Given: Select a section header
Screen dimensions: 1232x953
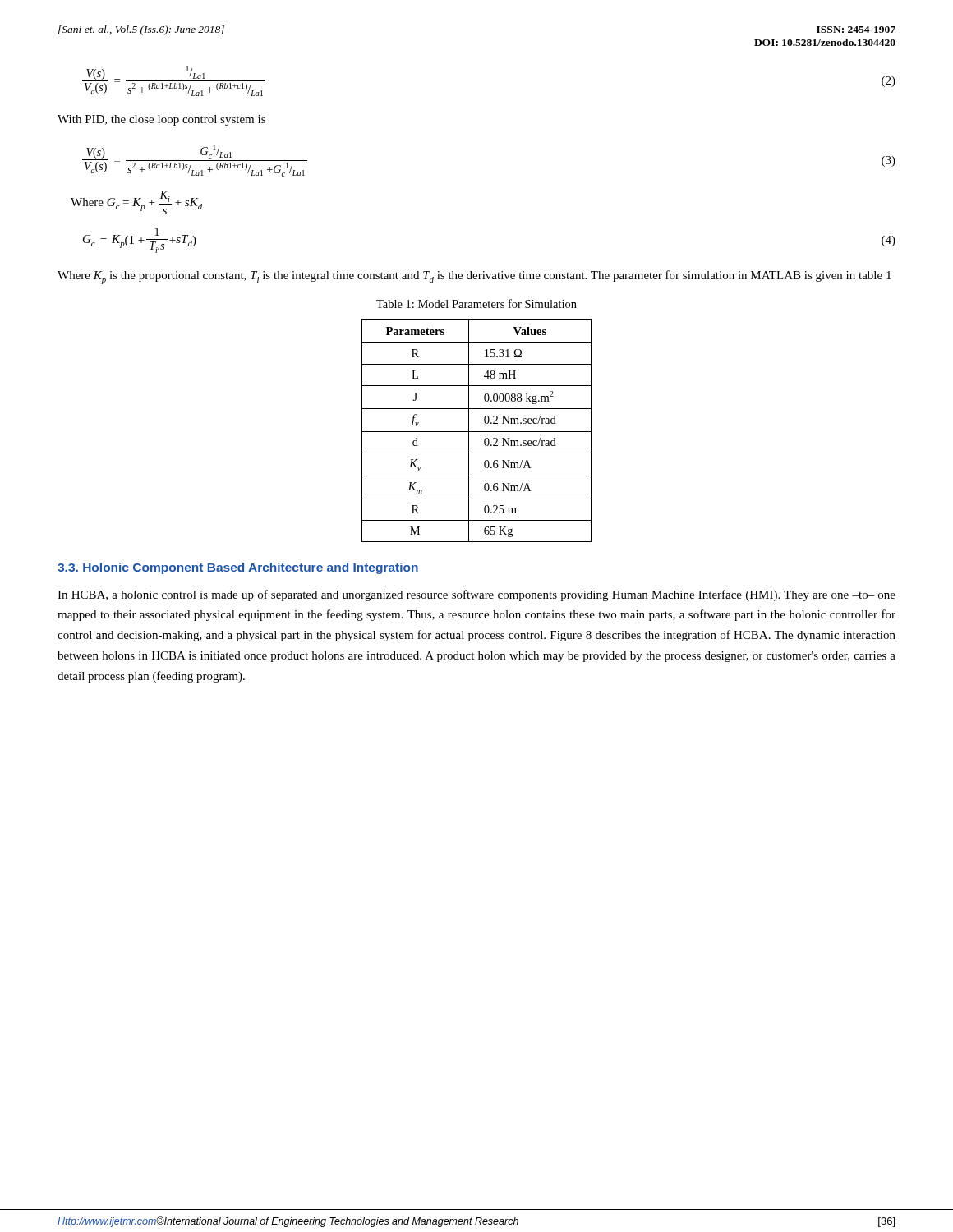Looking at the screenshot, I should click(x=238, y=567).
